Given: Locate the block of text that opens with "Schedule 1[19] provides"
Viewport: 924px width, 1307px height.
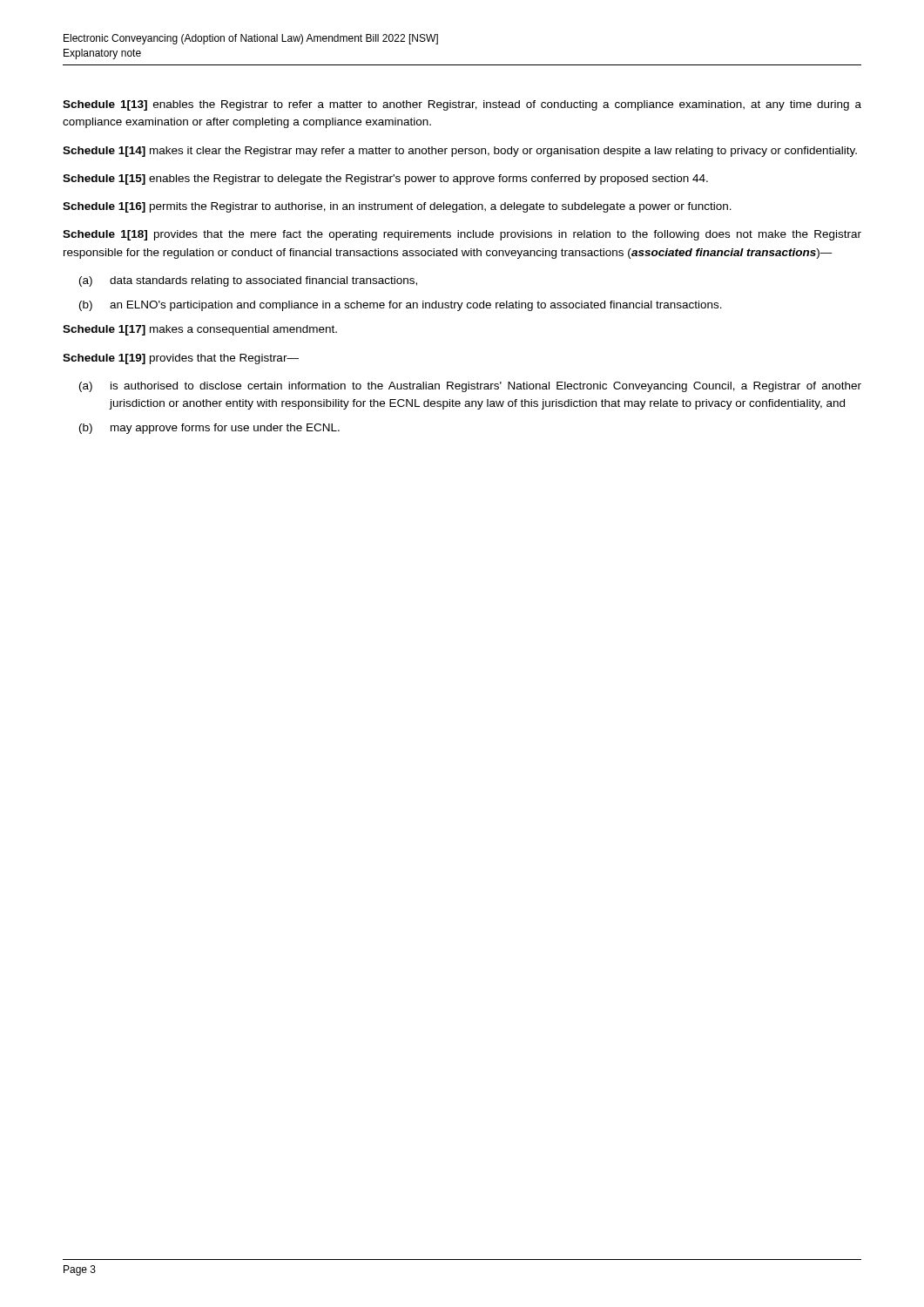Looking at the screenshot, I should [x=181, y=357].
